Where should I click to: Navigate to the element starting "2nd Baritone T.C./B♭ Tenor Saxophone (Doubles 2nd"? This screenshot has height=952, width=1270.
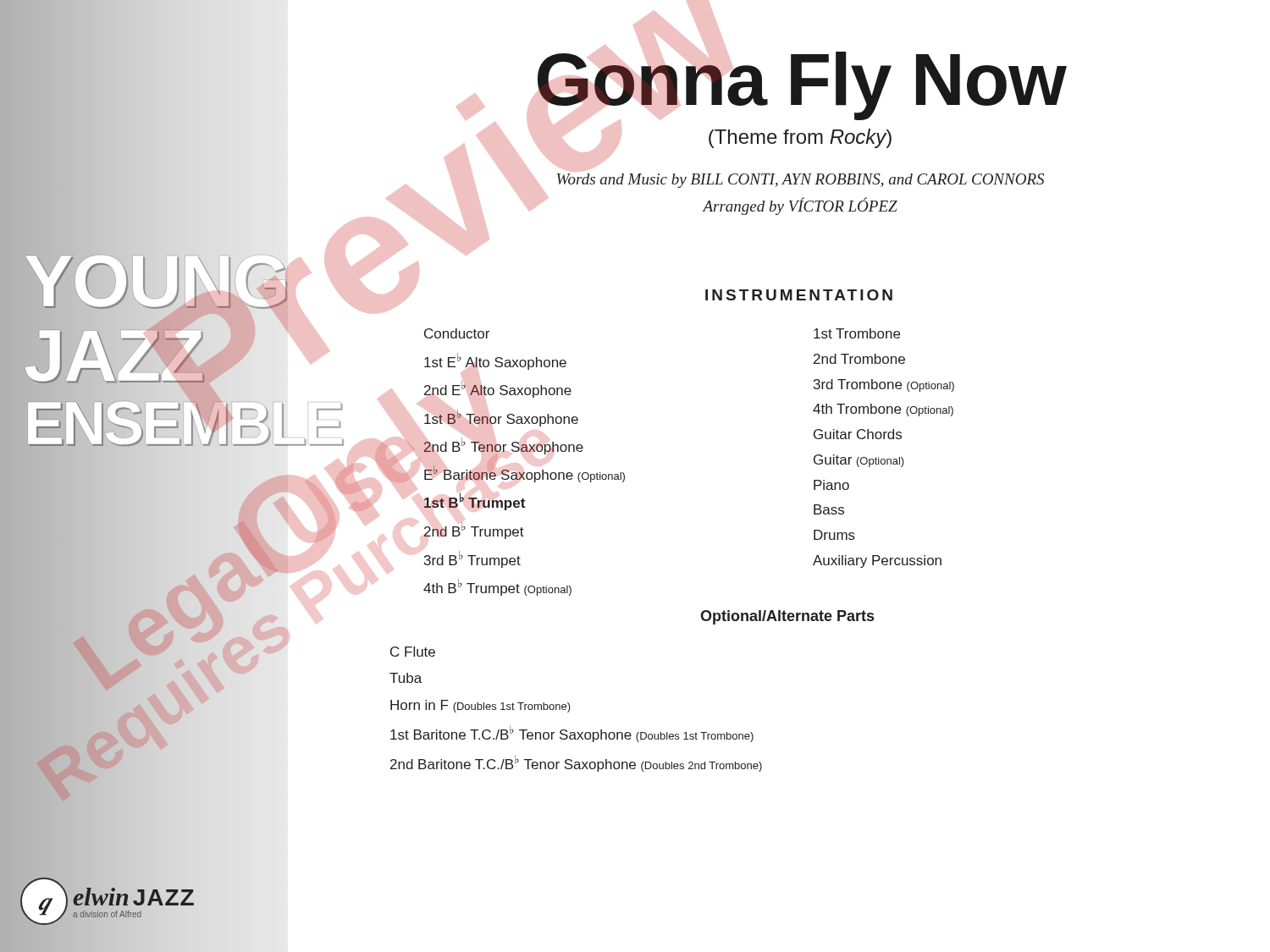(576, 763)
